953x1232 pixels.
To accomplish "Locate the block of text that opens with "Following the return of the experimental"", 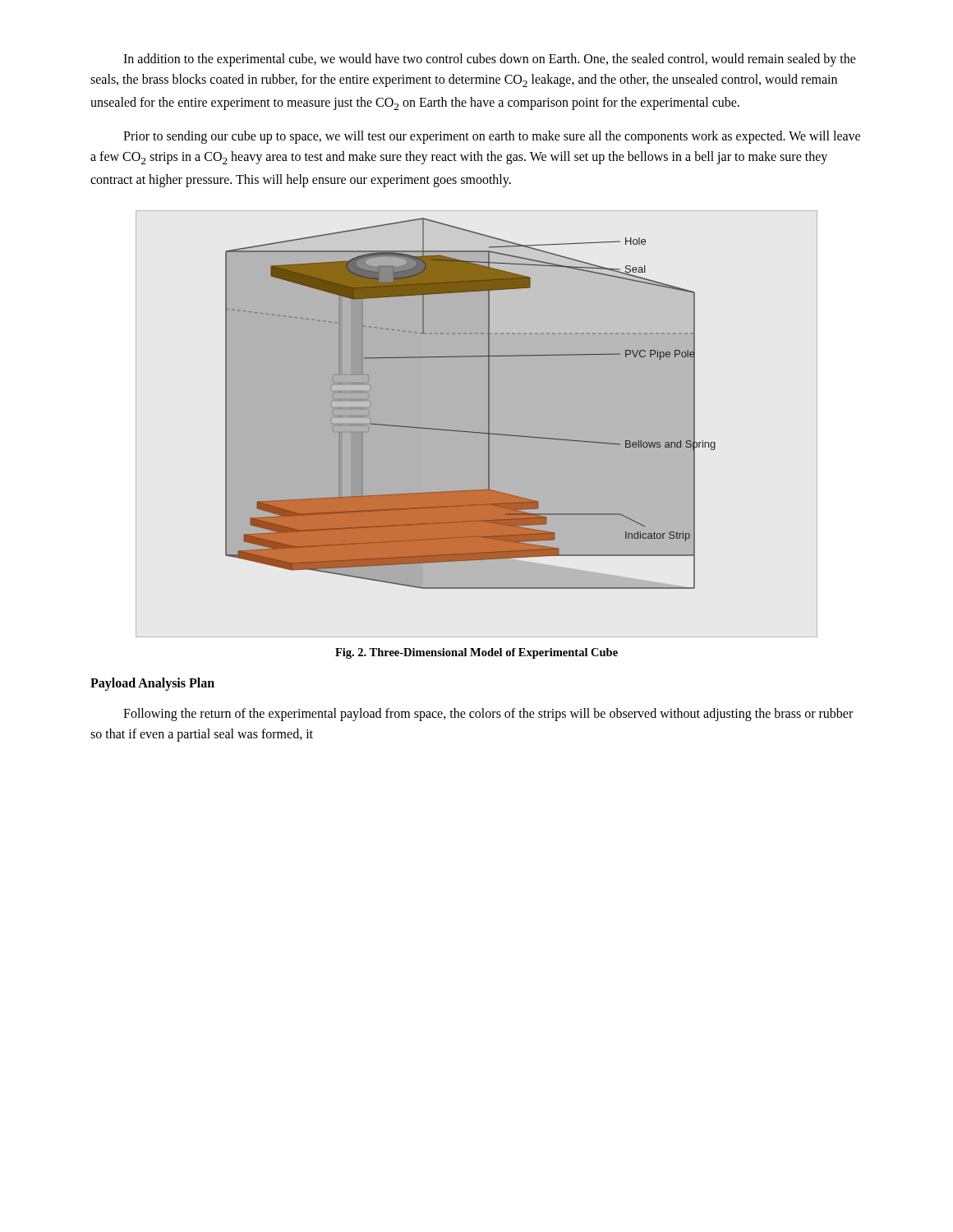I will coord(476,724).
